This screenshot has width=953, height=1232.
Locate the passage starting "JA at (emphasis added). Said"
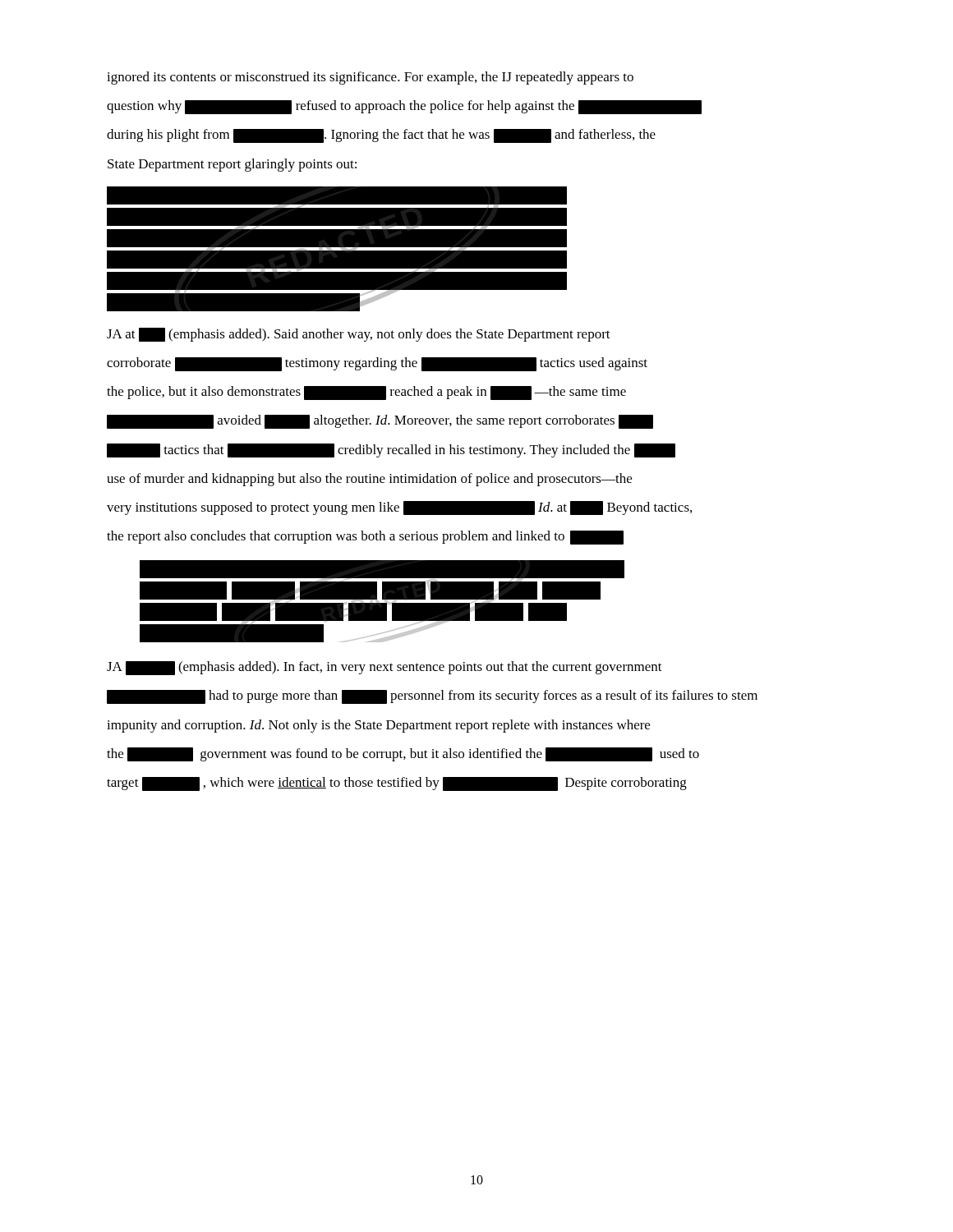[x=476, y=435]
